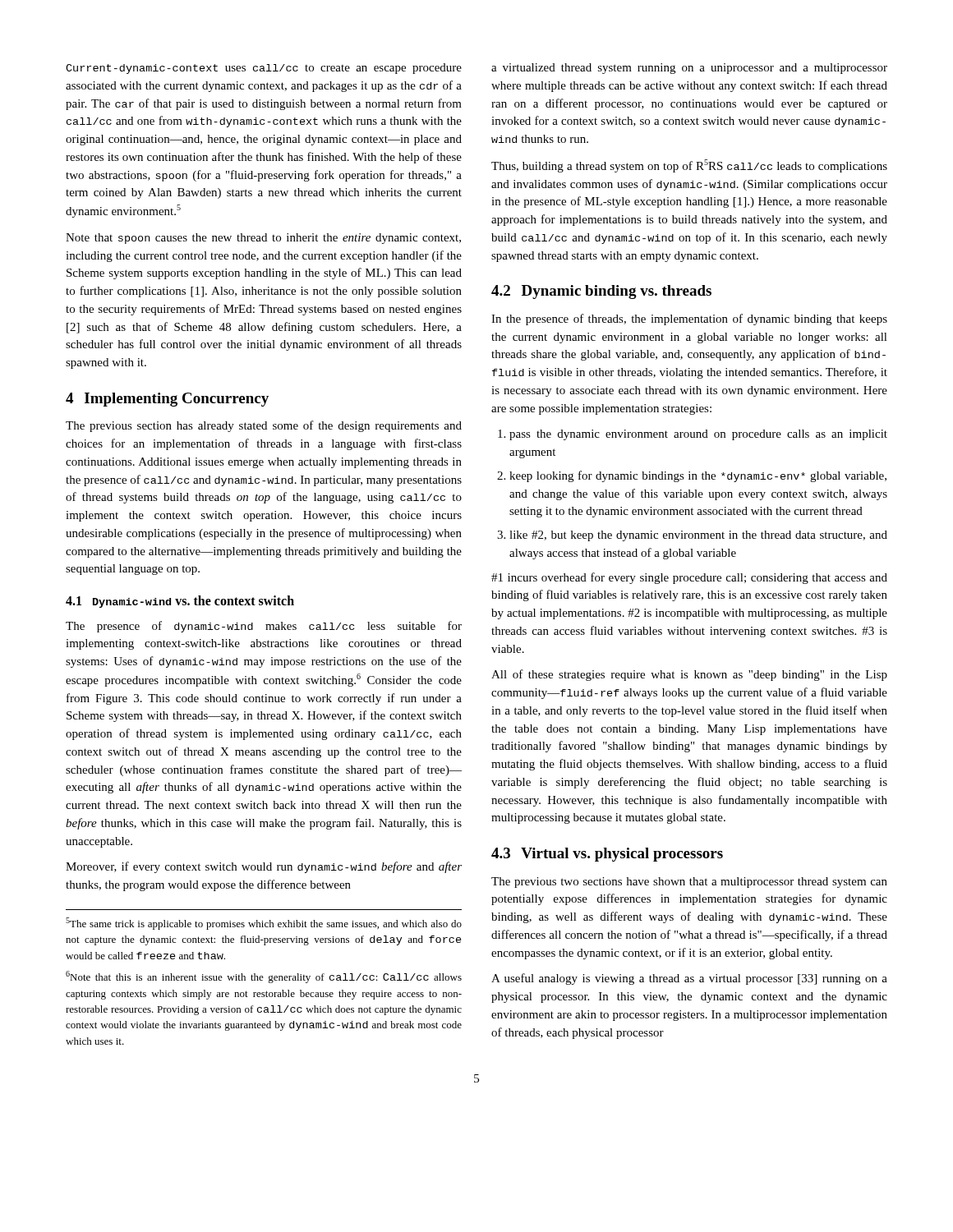Where is the passage that starts "The previous two sections have"?
The image size is (953, 1232).
[689, 917]
